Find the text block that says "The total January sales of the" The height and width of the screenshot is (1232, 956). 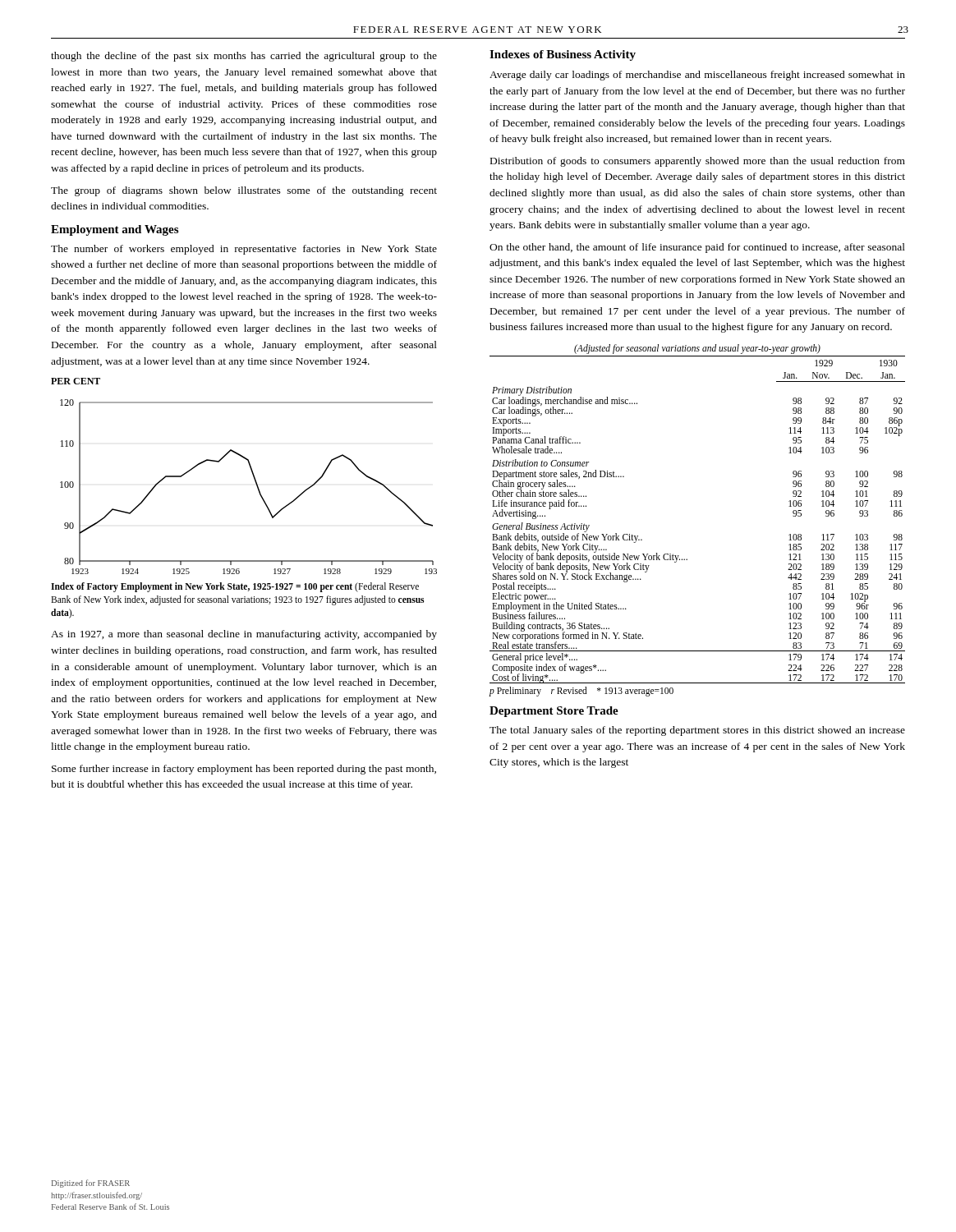(697, 746)
